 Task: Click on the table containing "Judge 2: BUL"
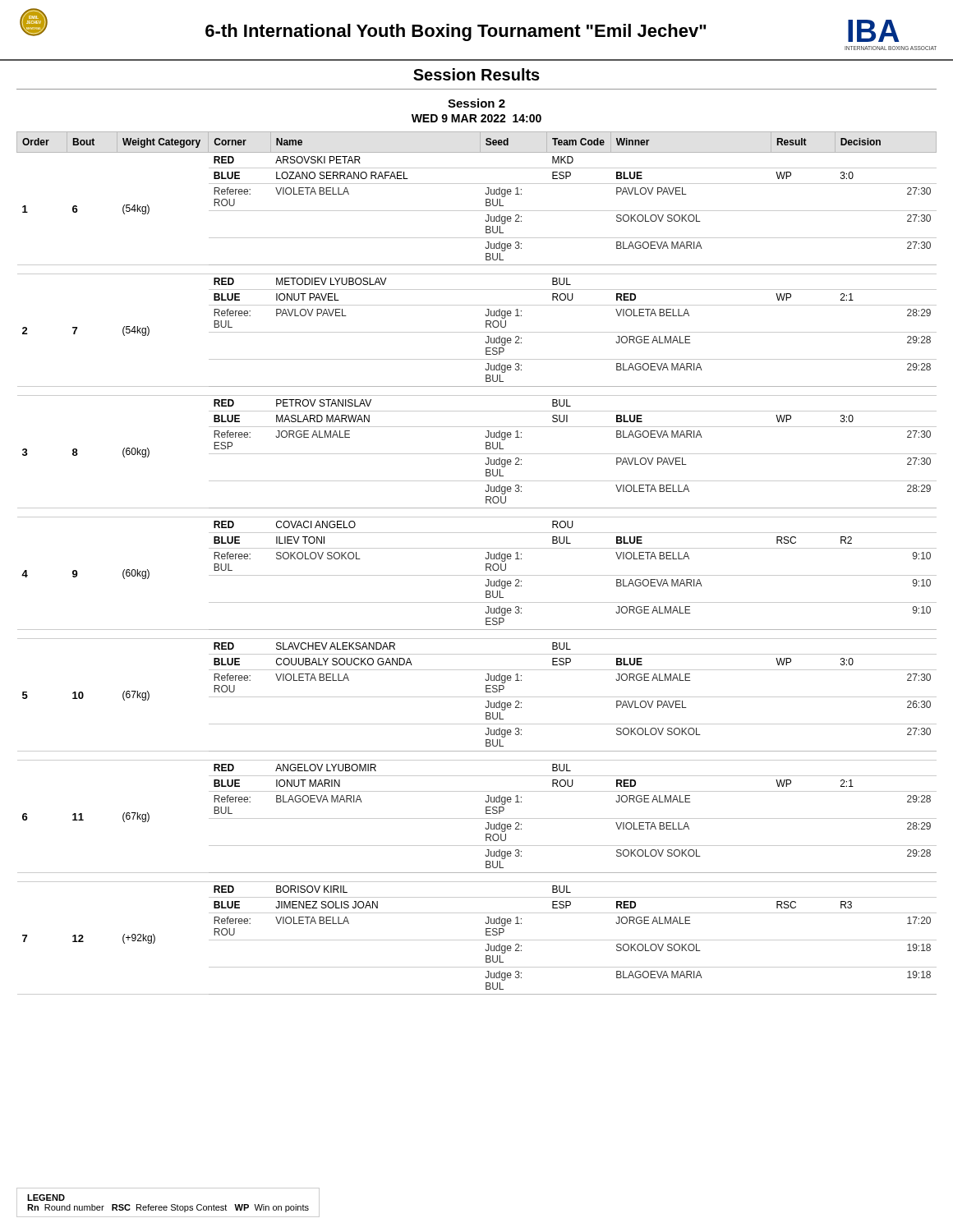point(476,563)
